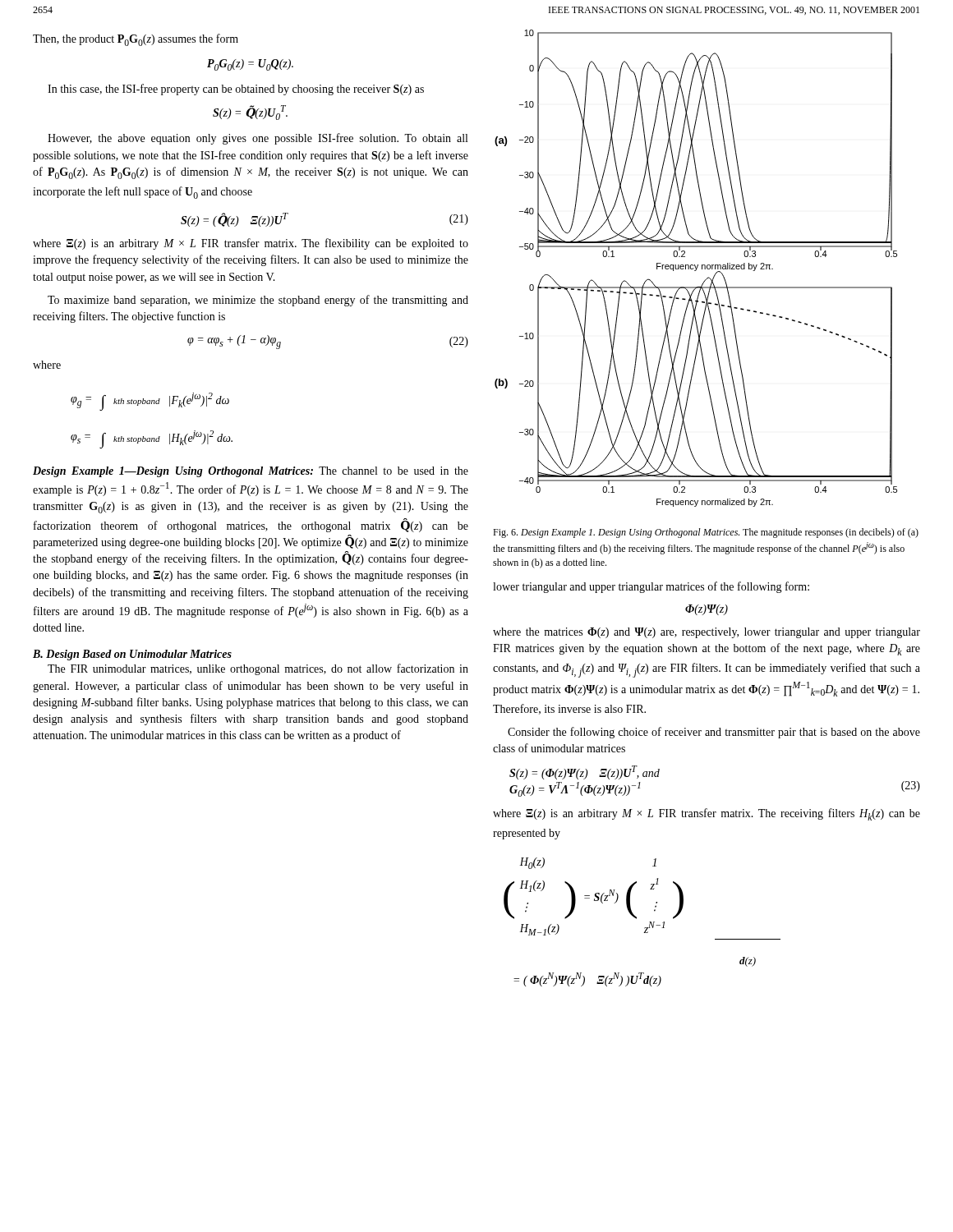Find the section header

tap(132, 654)
